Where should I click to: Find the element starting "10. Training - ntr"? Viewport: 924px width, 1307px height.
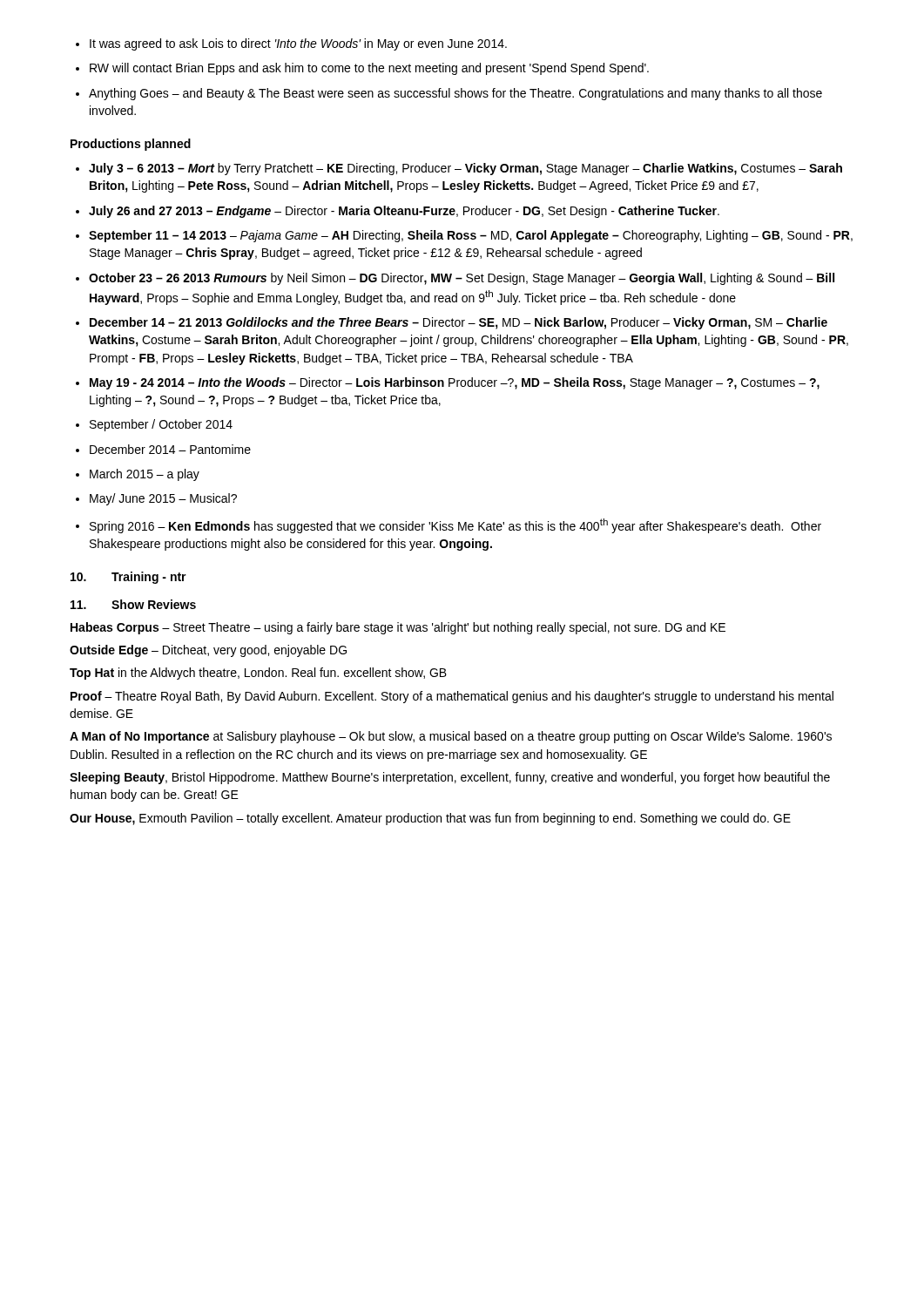(x=128, y=577)
